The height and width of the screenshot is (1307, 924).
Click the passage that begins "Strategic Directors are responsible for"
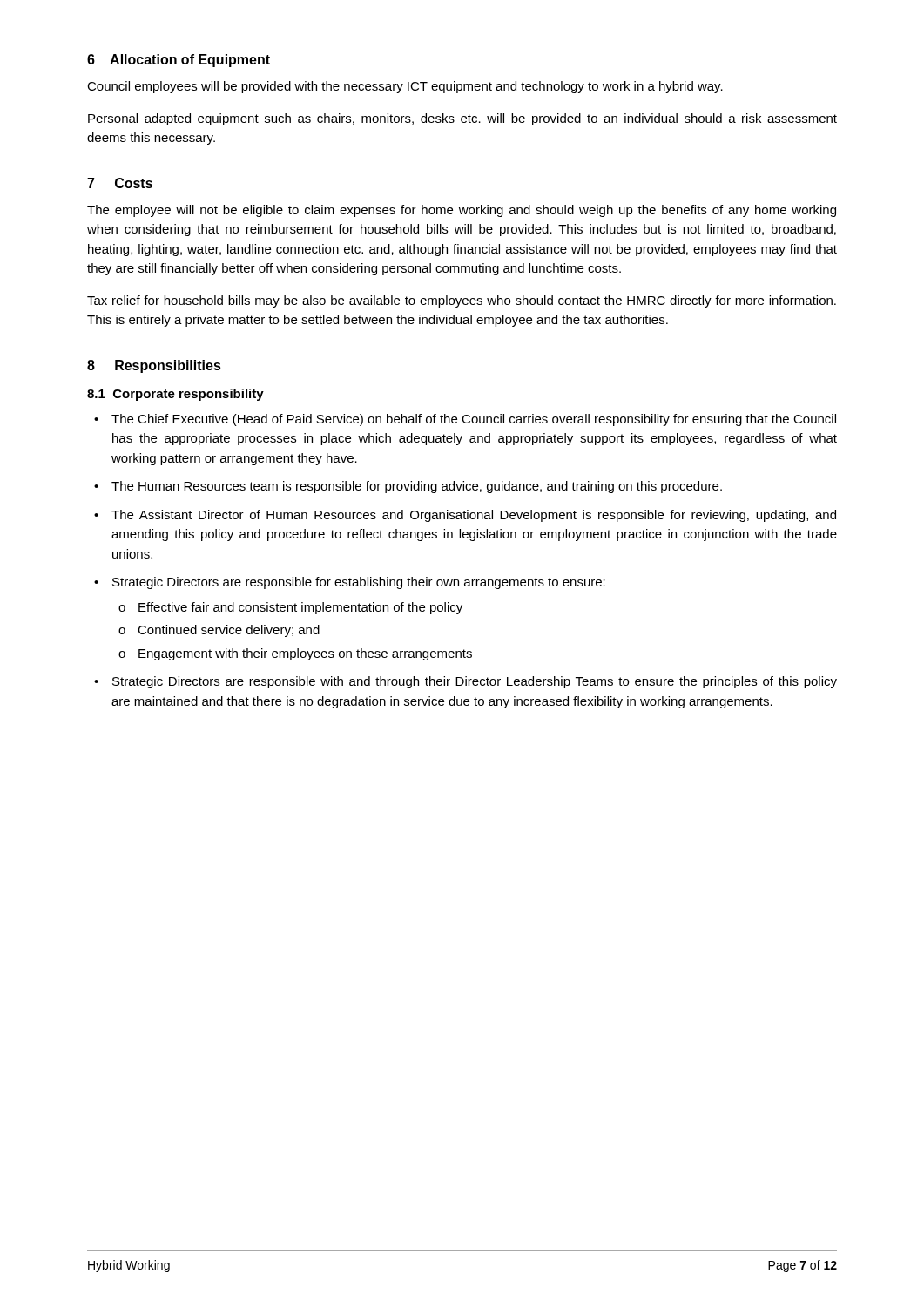pyautogui.click(x=359, y=583)
